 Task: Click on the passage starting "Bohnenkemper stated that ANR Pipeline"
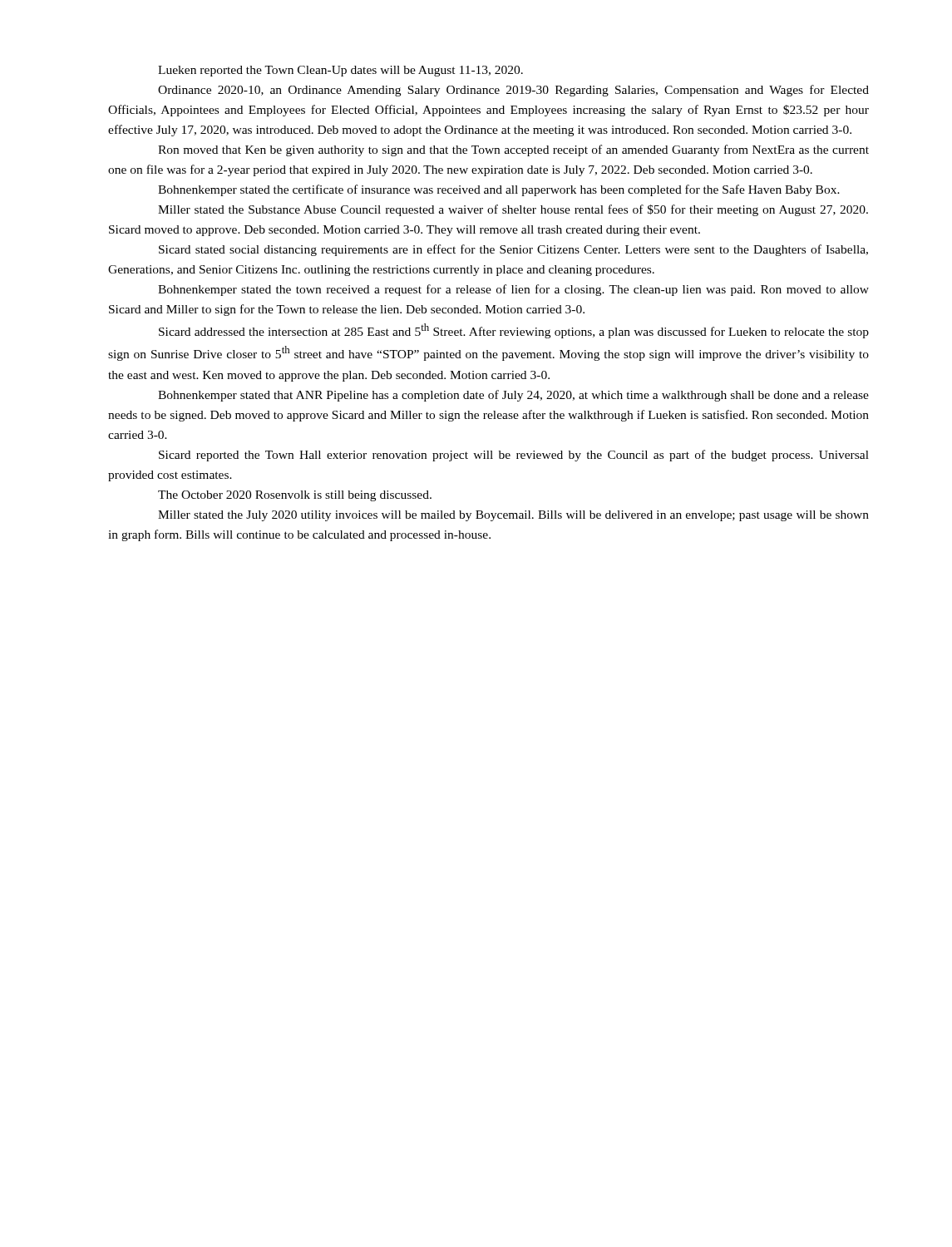[488, 415]
